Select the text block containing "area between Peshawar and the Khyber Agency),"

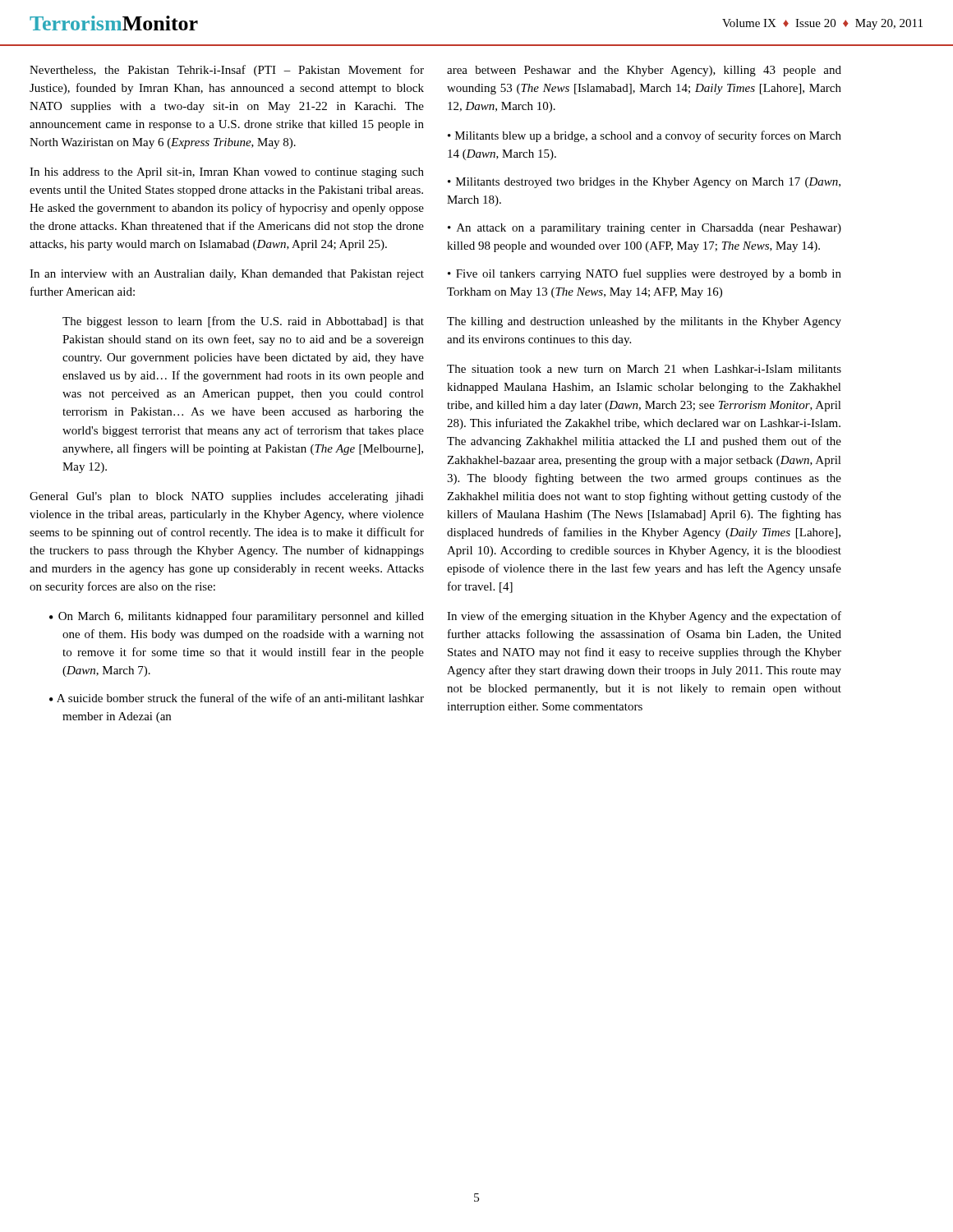(x=644, y=88)
